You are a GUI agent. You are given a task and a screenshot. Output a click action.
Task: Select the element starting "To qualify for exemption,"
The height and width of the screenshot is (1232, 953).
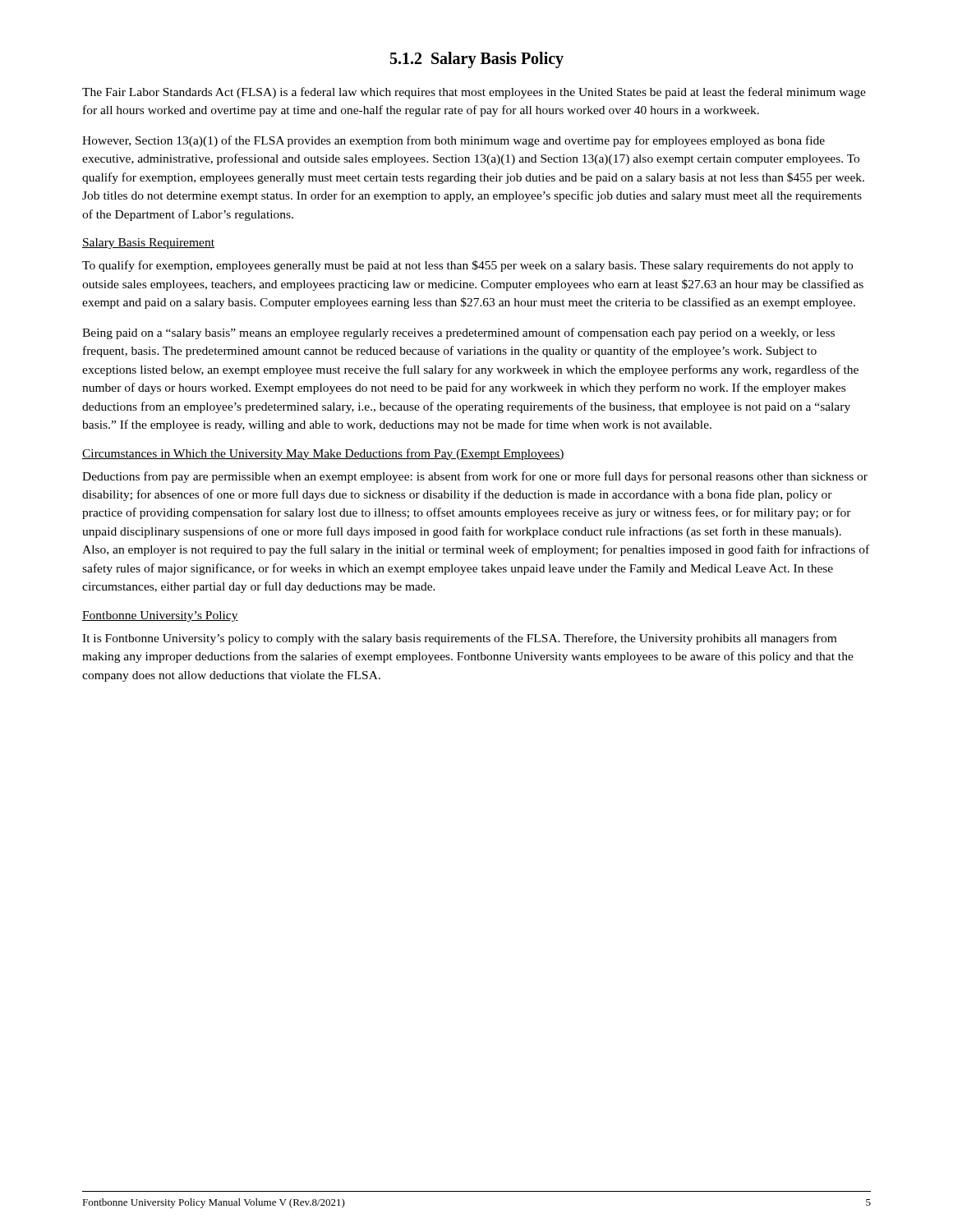tap(476, 284)
